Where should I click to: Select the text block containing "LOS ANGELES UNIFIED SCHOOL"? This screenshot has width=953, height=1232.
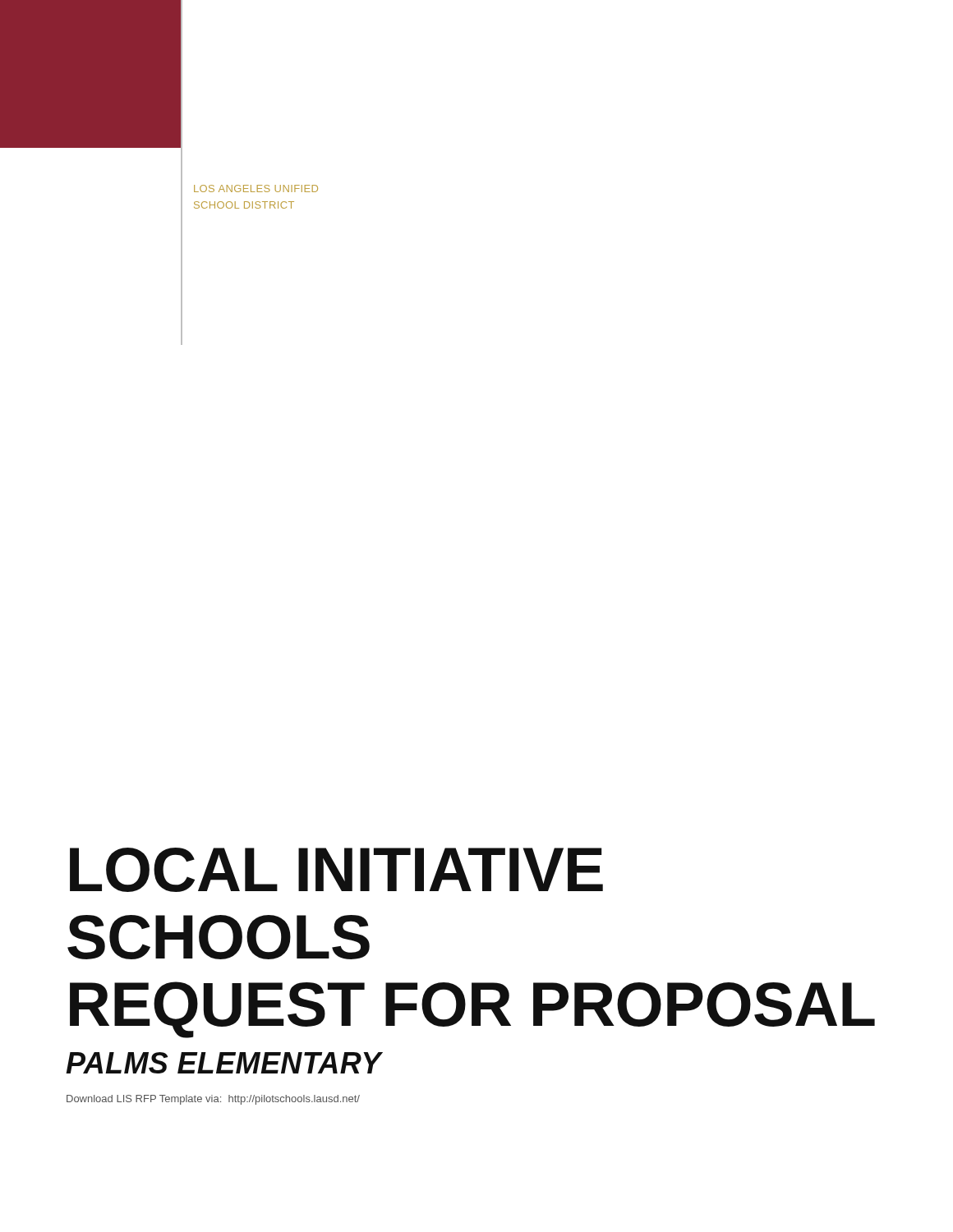(x=256, y=197)
